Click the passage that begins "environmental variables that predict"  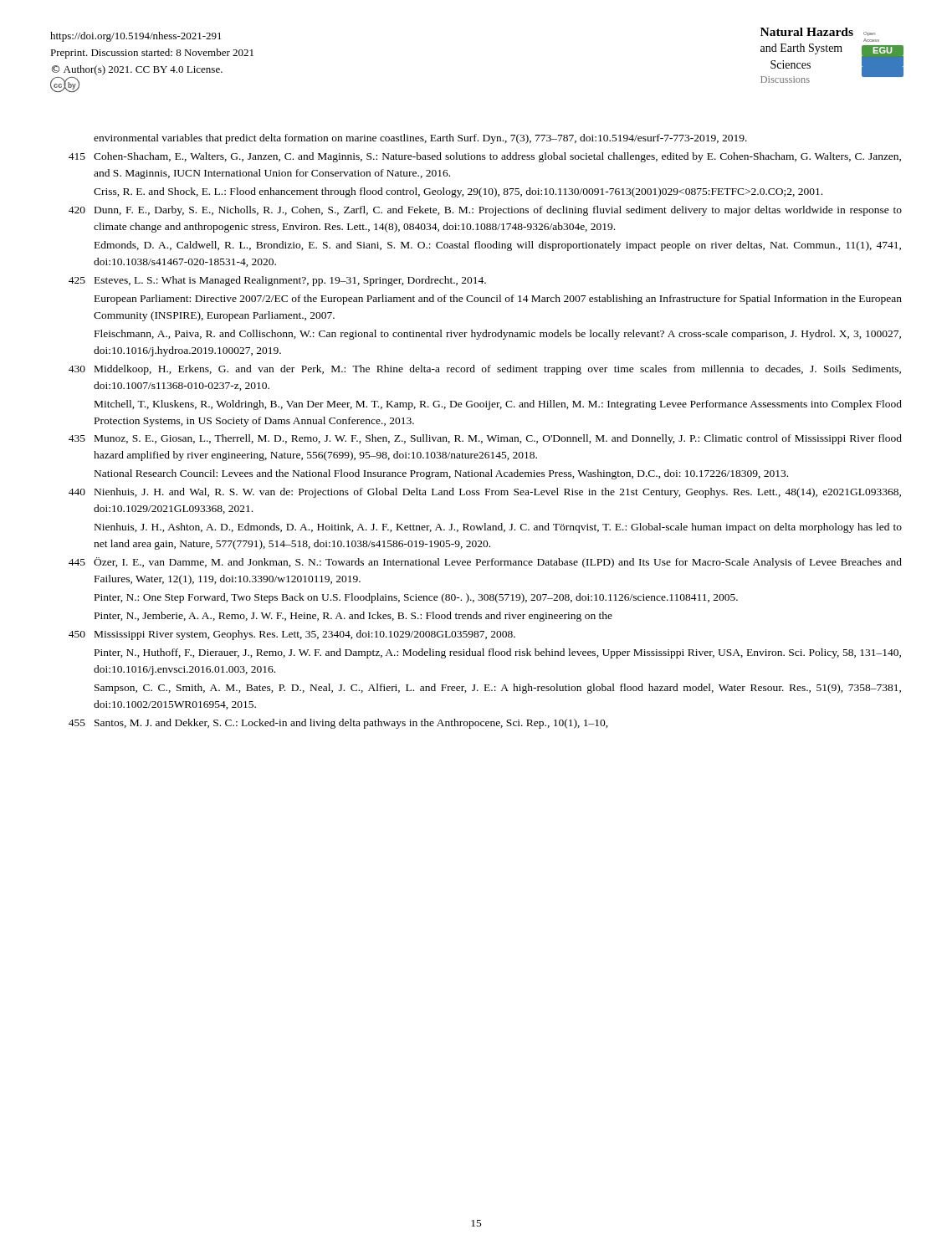point(420,138)
